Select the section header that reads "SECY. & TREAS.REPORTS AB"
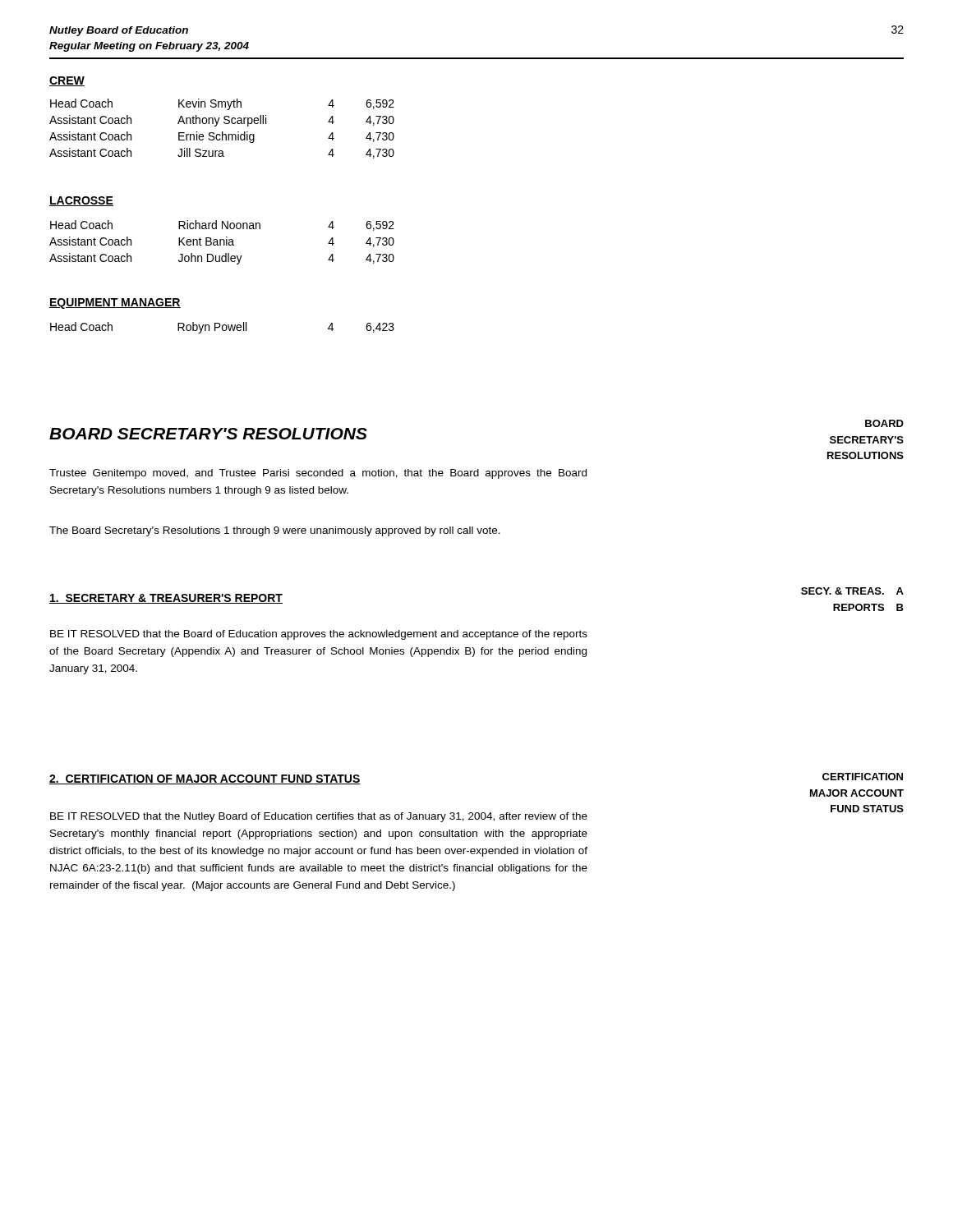Screen dimensions: 1232x953 point(805,599)
